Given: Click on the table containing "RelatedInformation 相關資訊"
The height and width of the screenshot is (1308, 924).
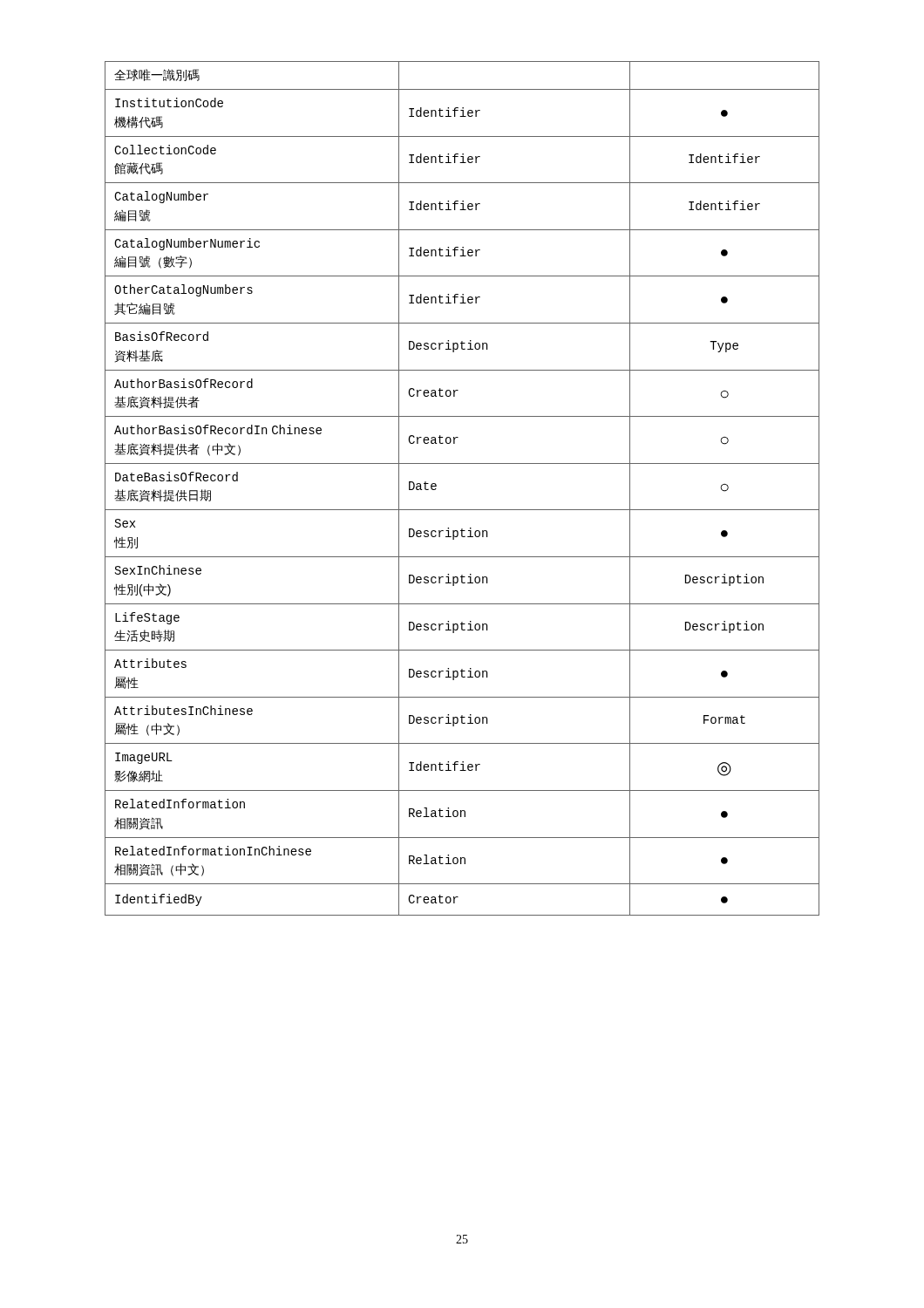Looking at the screenshot, I should pos(462,488).
